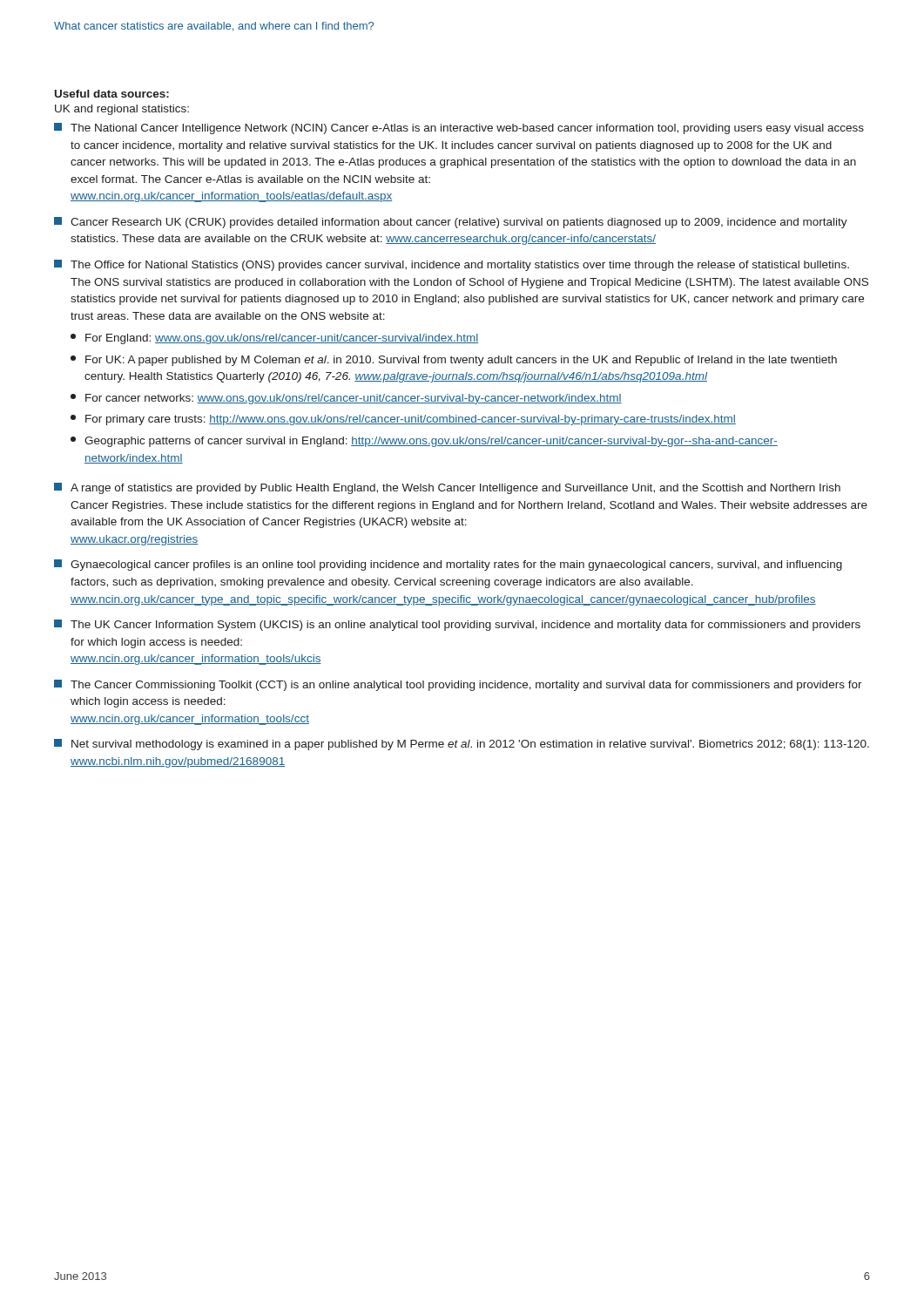The image size is (924, 1307).
Task: Point to "Geographic patterns of cancer survival in England: http://www.ons.gov.uk/ons/rel/cancer-unit/cancer-survival-by-gor--sha-and-cancer-network/index.html"
Action: [470, 449]
